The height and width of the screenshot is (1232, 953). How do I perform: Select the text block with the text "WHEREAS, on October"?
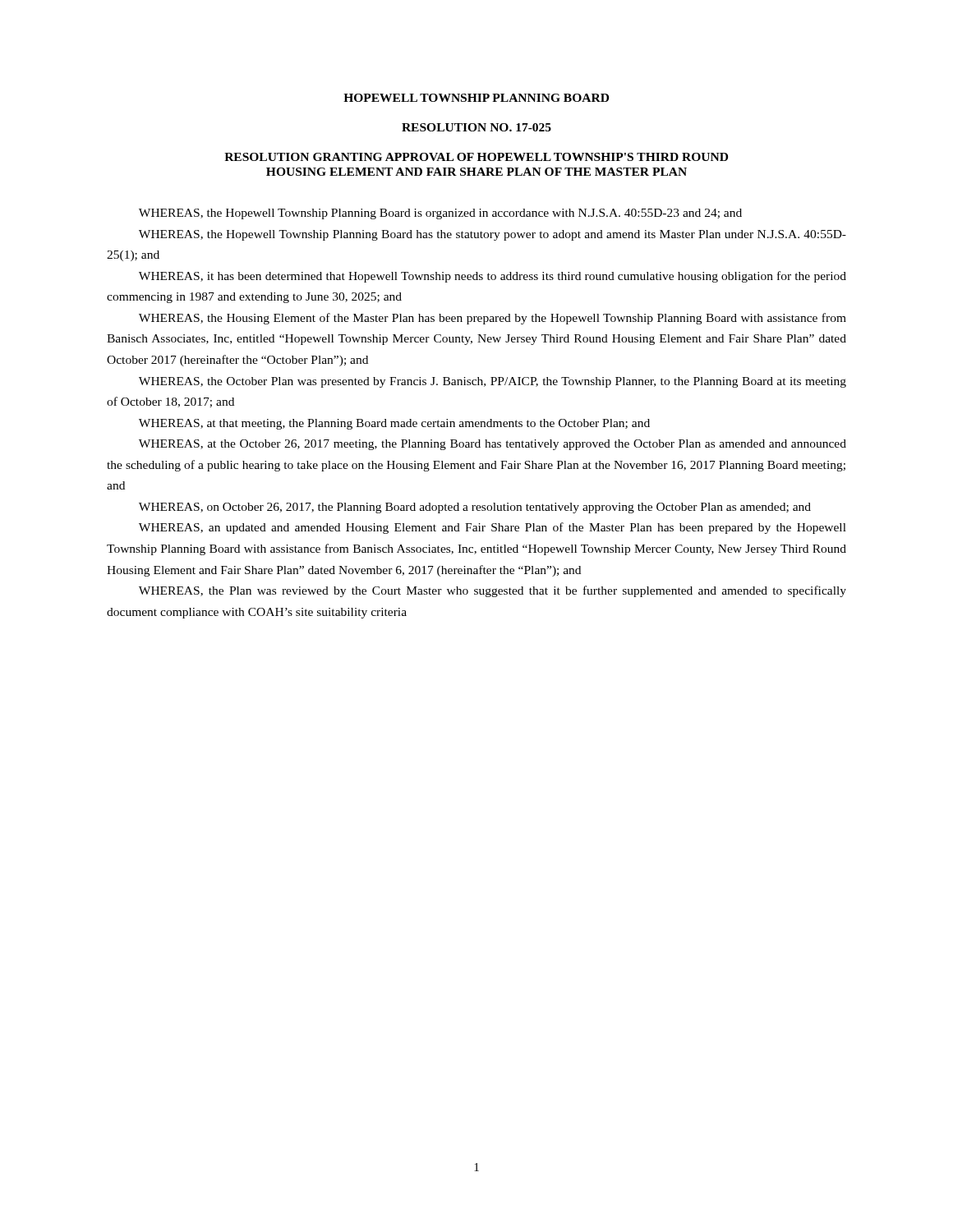point(475,506)
